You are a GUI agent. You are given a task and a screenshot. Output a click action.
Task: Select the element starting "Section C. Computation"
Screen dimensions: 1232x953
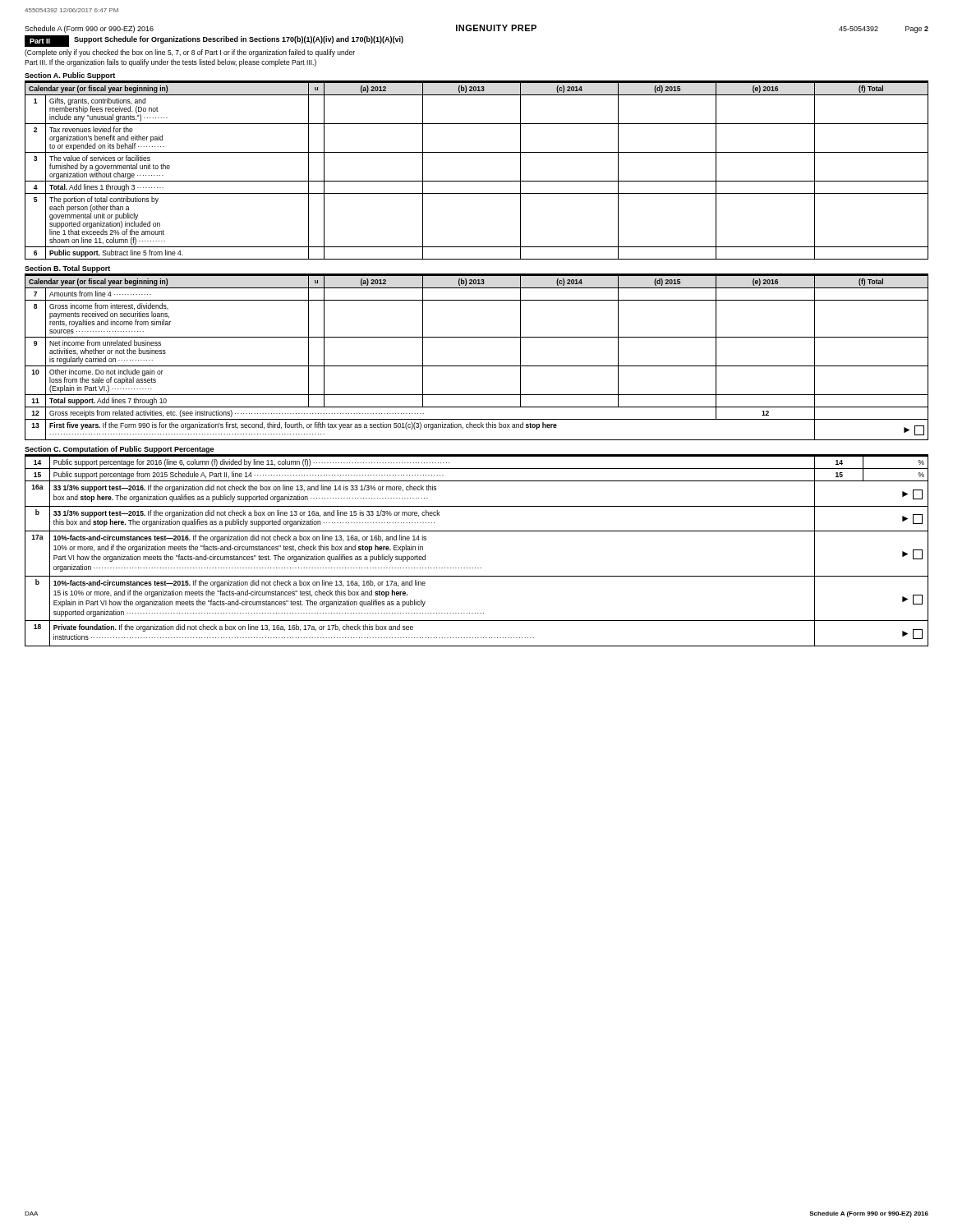click(119, 449)
